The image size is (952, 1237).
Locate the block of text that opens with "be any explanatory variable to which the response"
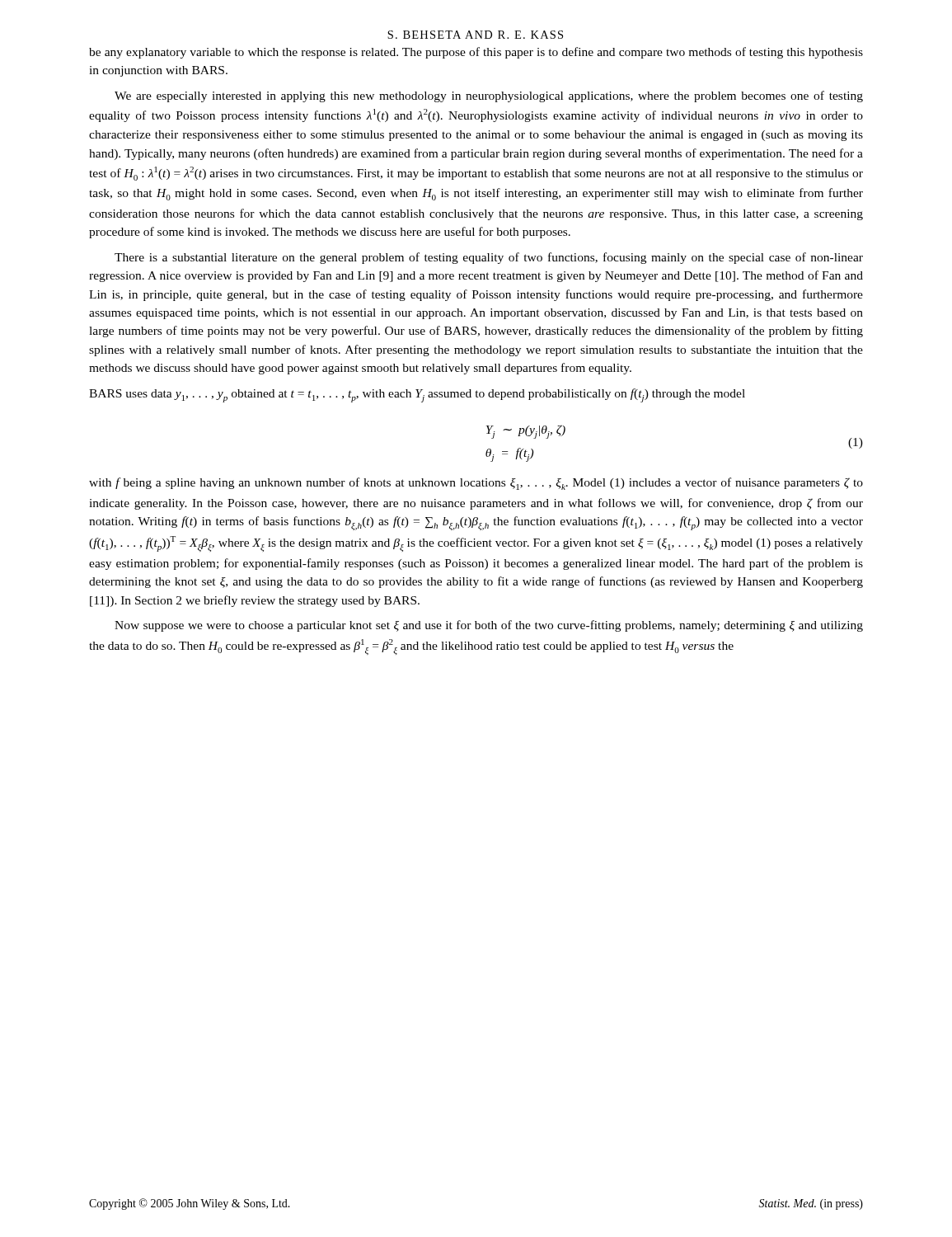[476, 61]
